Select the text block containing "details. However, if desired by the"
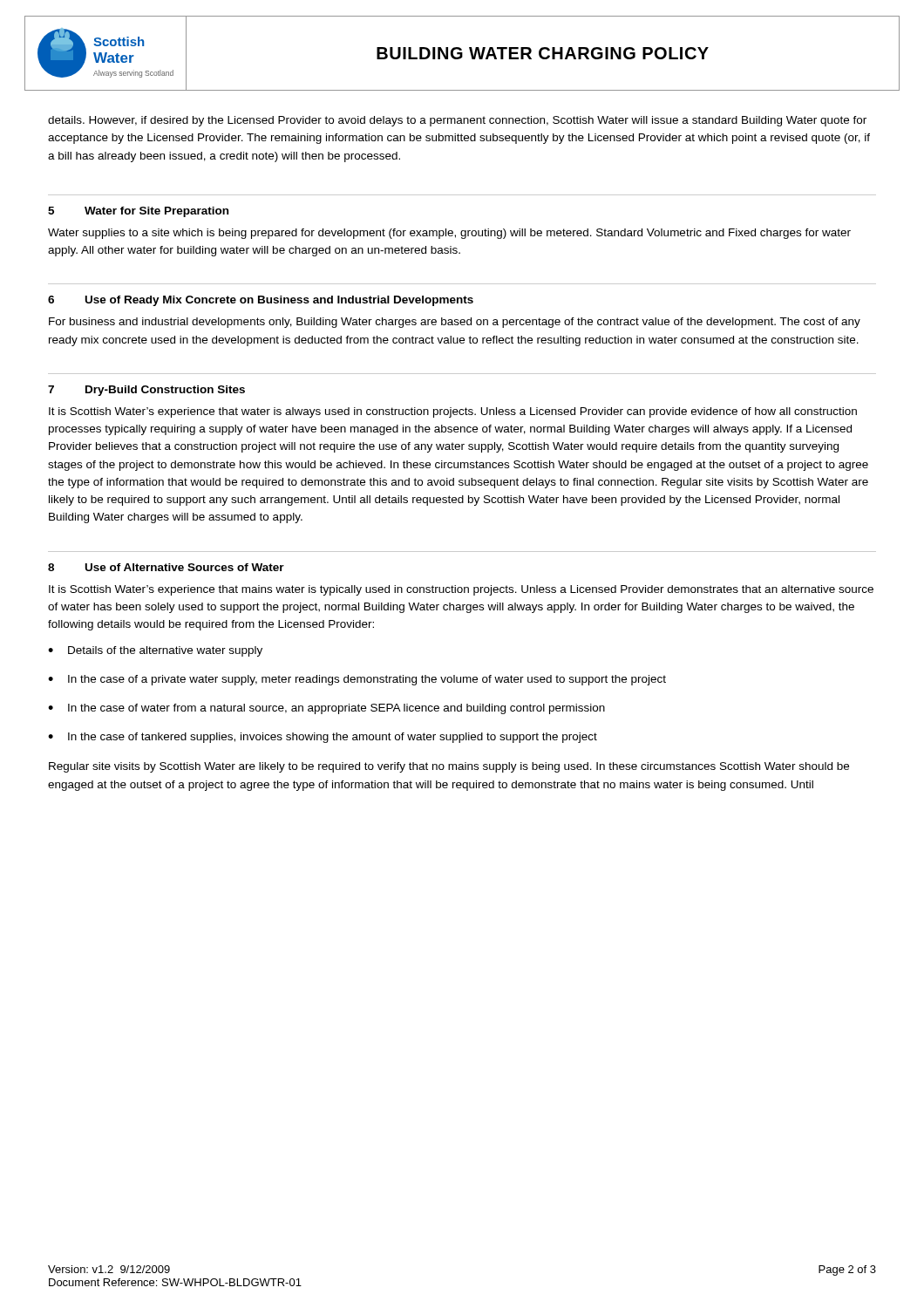The height and width of the screenshot is (1308, 924). (x=459, y=138)
